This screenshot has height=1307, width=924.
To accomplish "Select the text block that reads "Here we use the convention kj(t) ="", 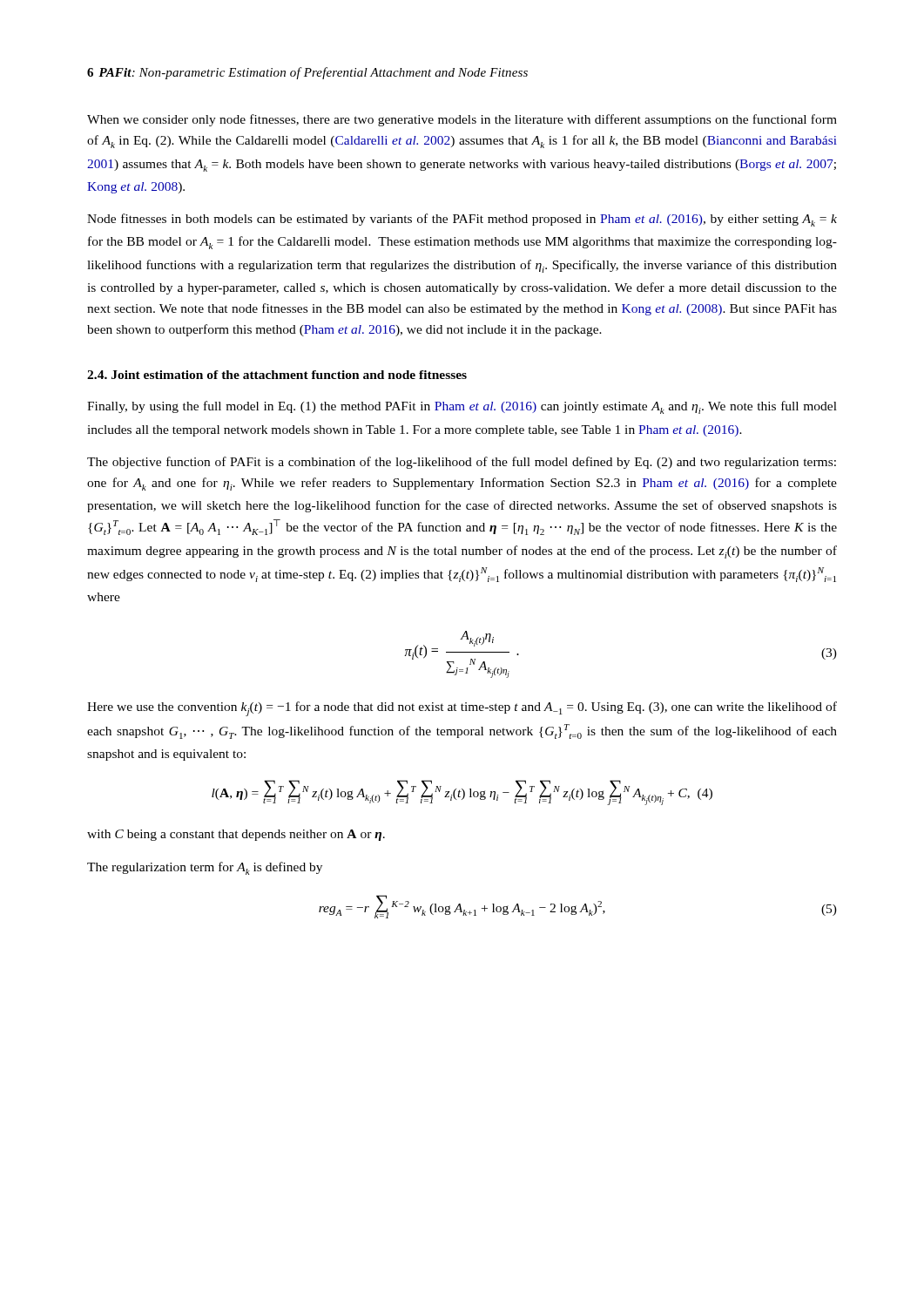I will tap(462, 730).
